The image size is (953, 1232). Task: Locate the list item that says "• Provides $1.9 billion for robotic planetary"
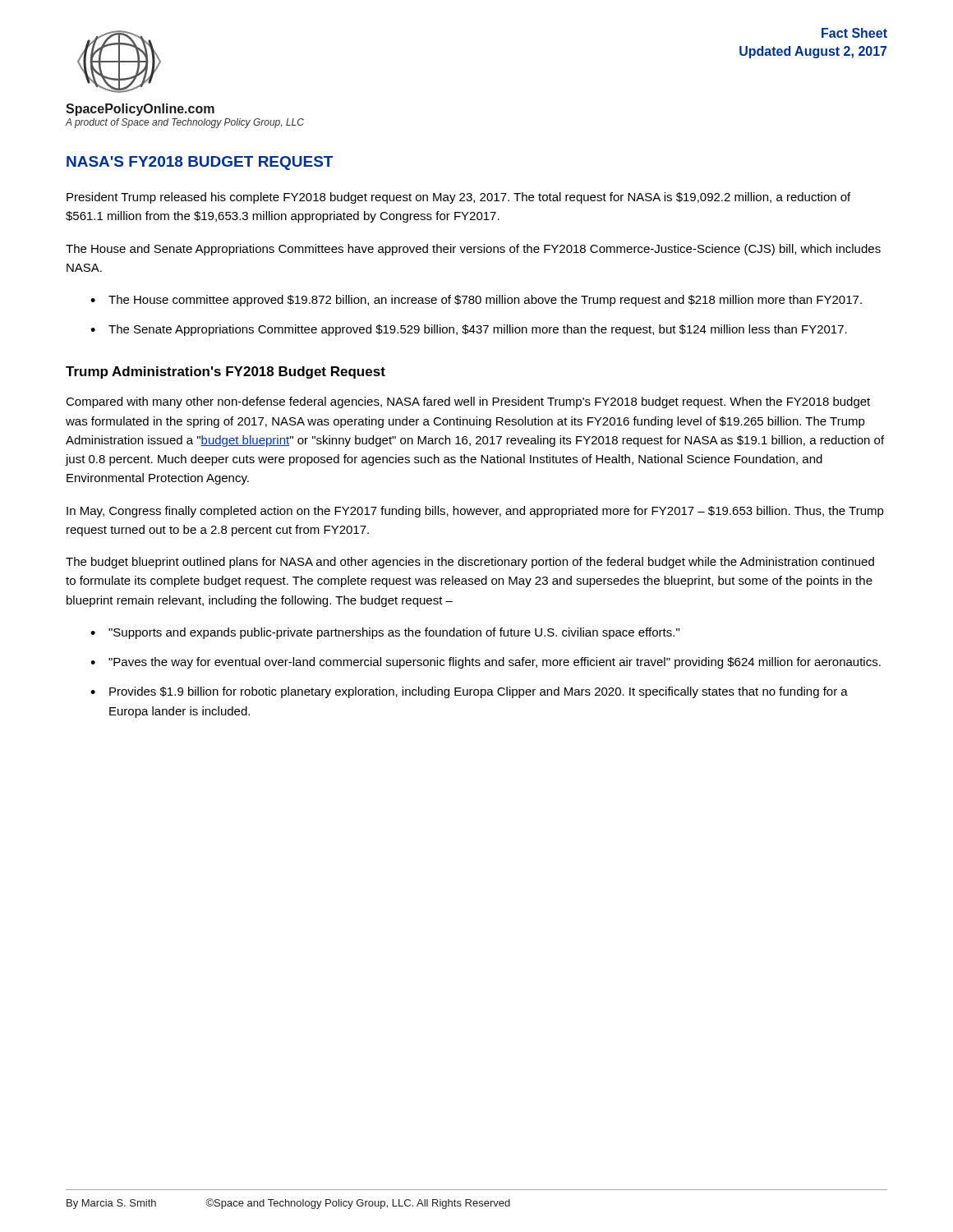[x=489, y=701]
